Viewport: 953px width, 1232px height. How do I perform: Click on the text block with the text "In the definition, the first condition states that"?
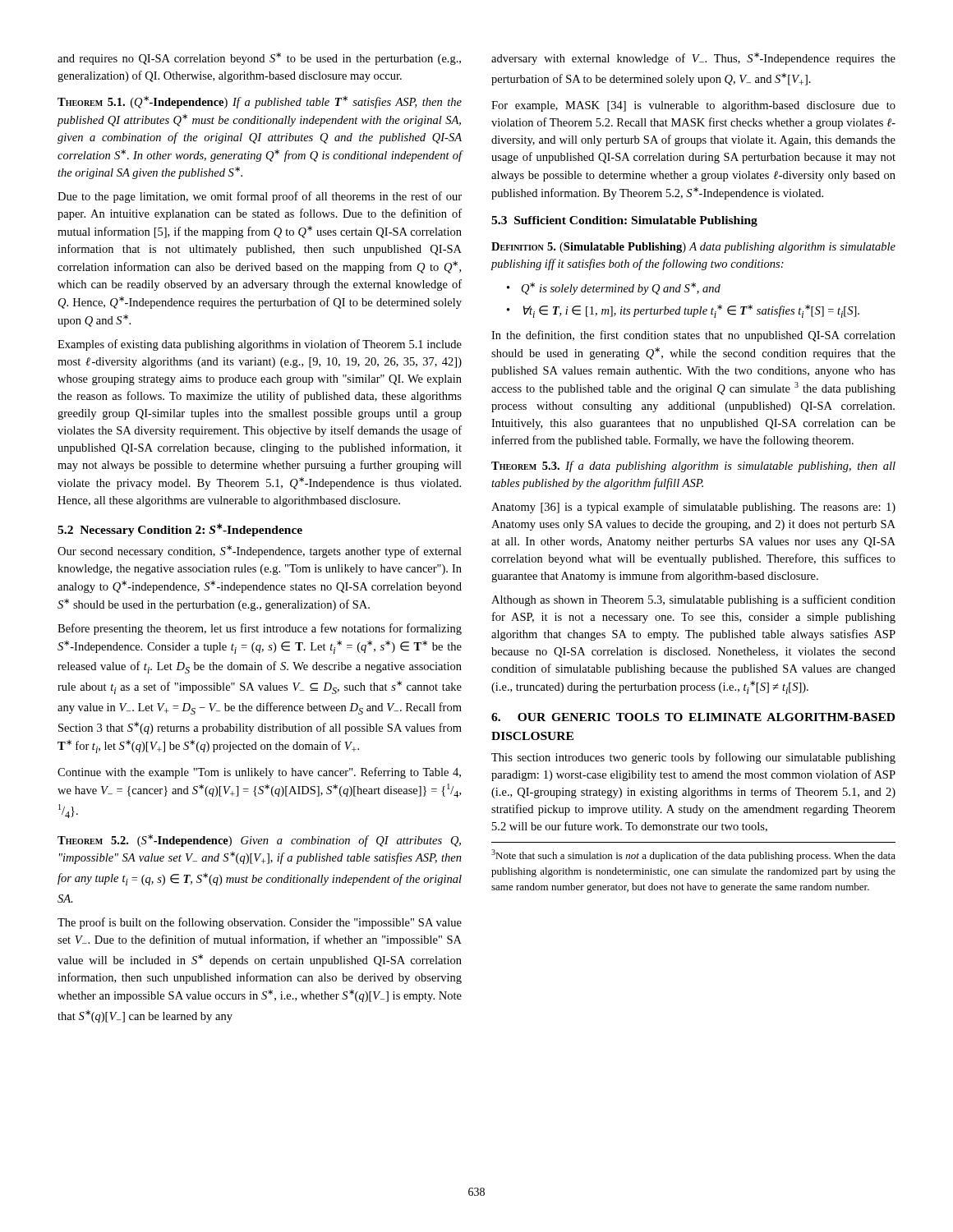click(x=693, y=388)
